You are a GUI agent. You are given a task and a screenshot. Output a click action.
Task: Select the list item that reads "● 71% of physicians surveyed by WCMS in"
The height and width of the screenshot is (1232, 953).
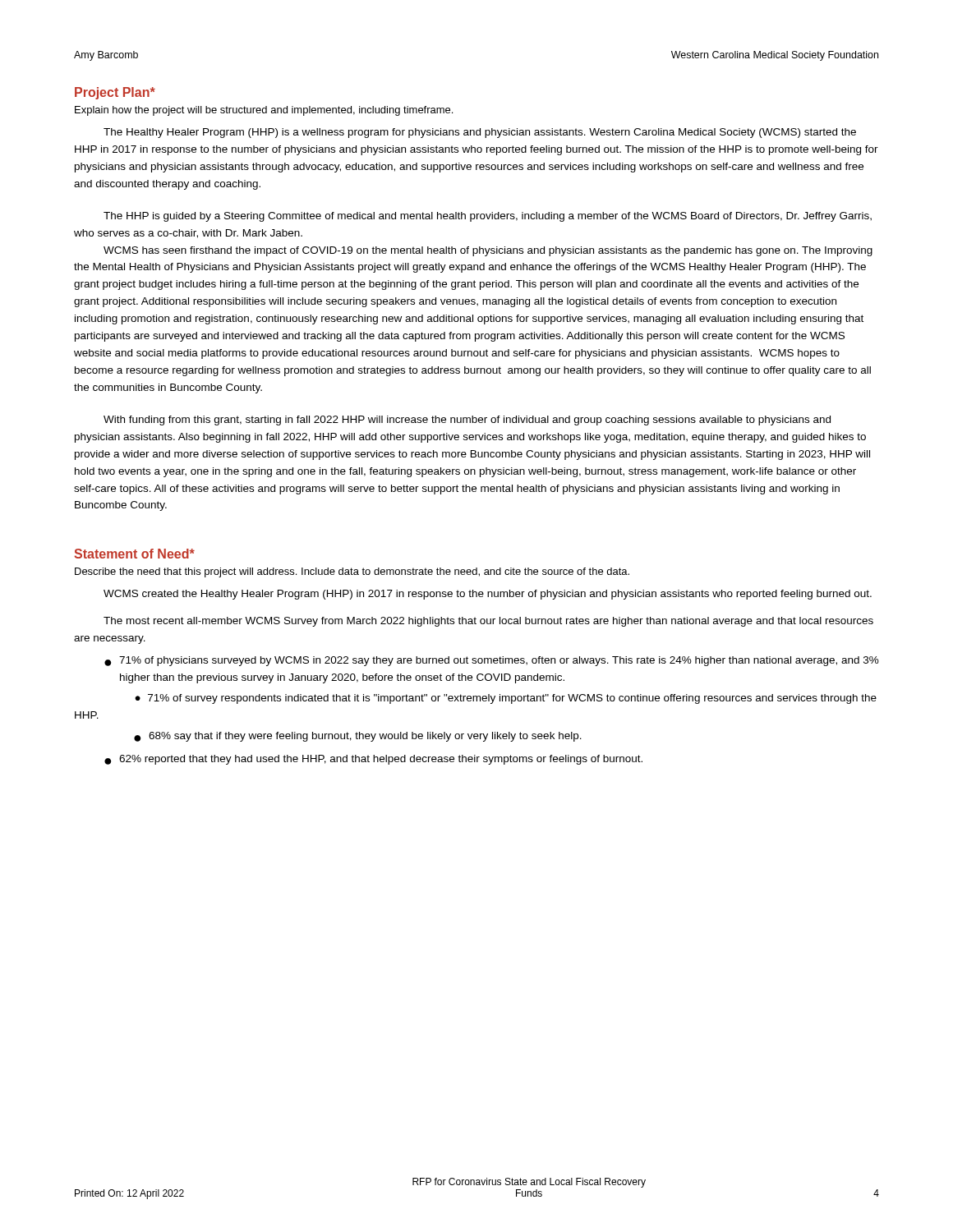coord(491,669)
